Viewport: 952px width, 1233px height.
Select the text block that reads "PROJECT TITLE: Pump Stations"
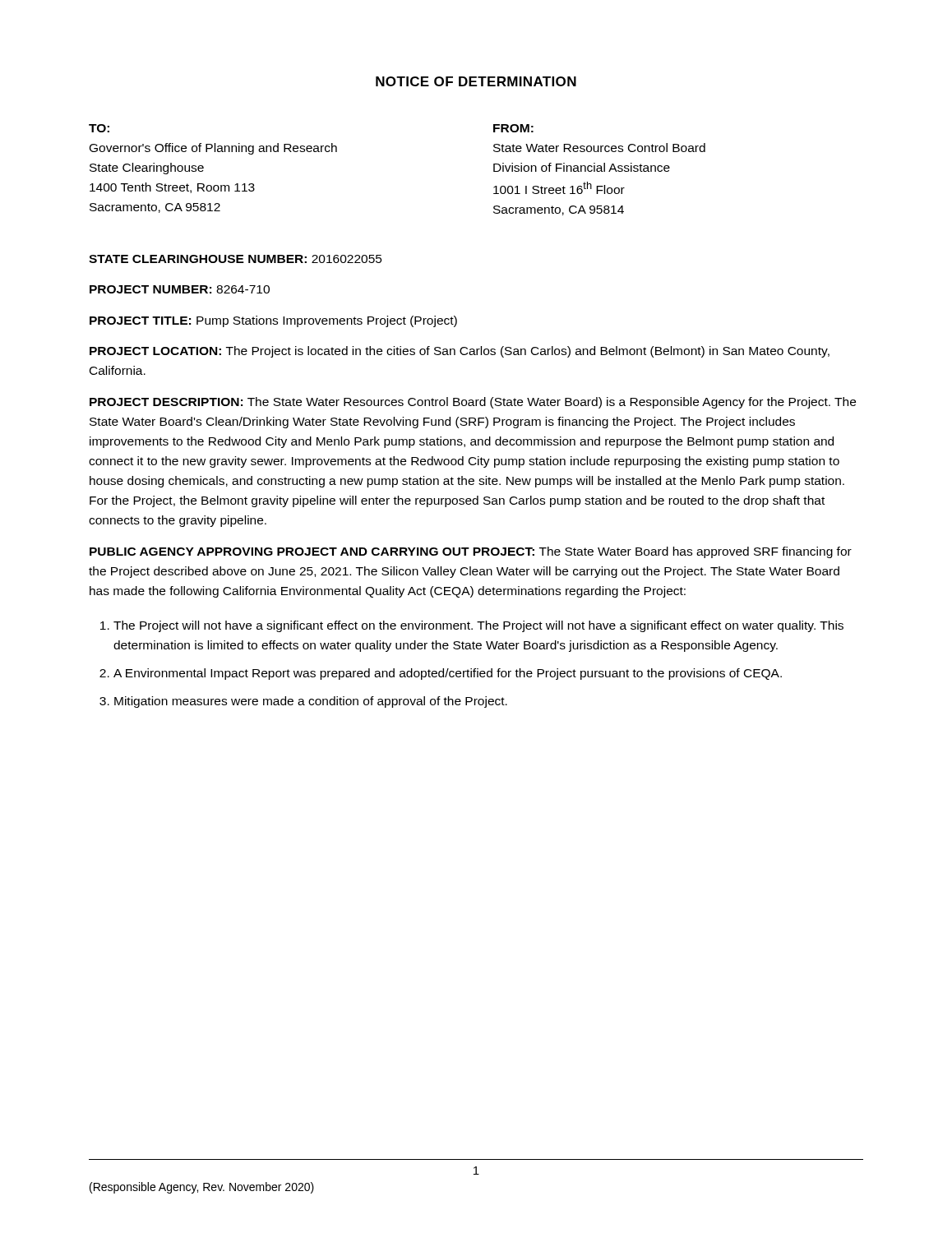tap(273, 320)
